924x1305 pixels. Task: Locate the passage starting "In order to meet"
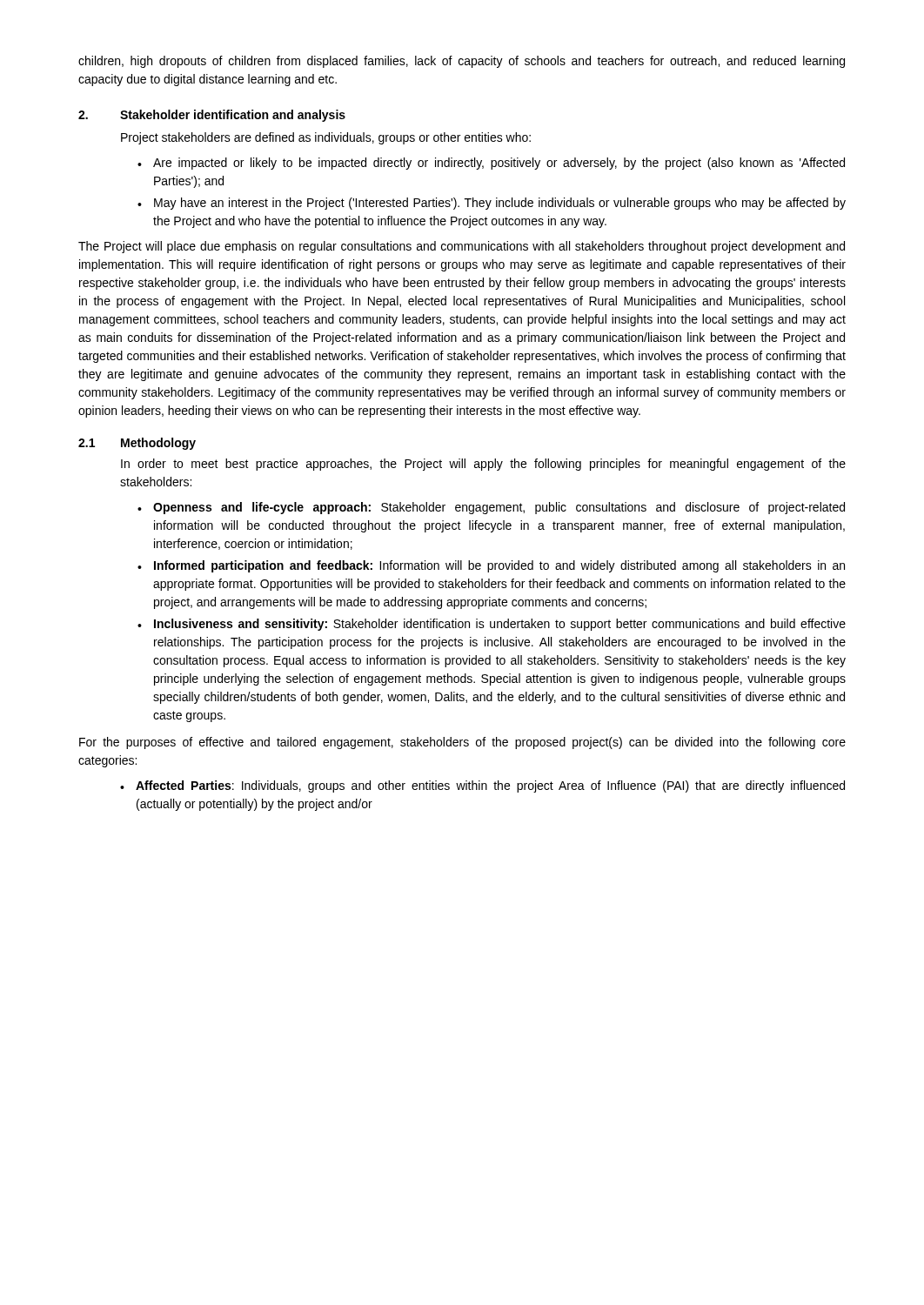(483, 473)
